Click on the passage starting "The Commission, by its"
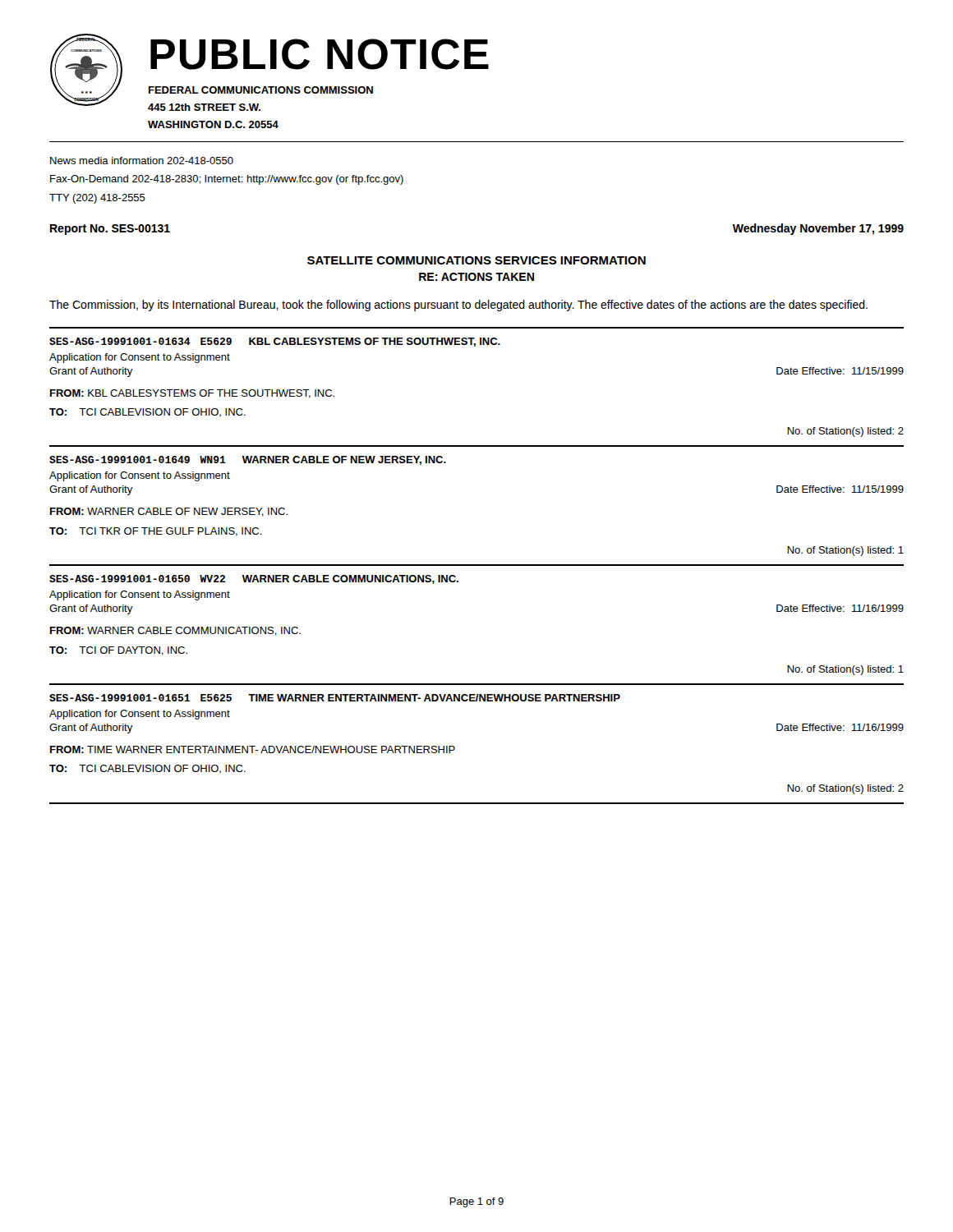Image resolution: width=953 pixels, height=1232 pixels. 459,304
